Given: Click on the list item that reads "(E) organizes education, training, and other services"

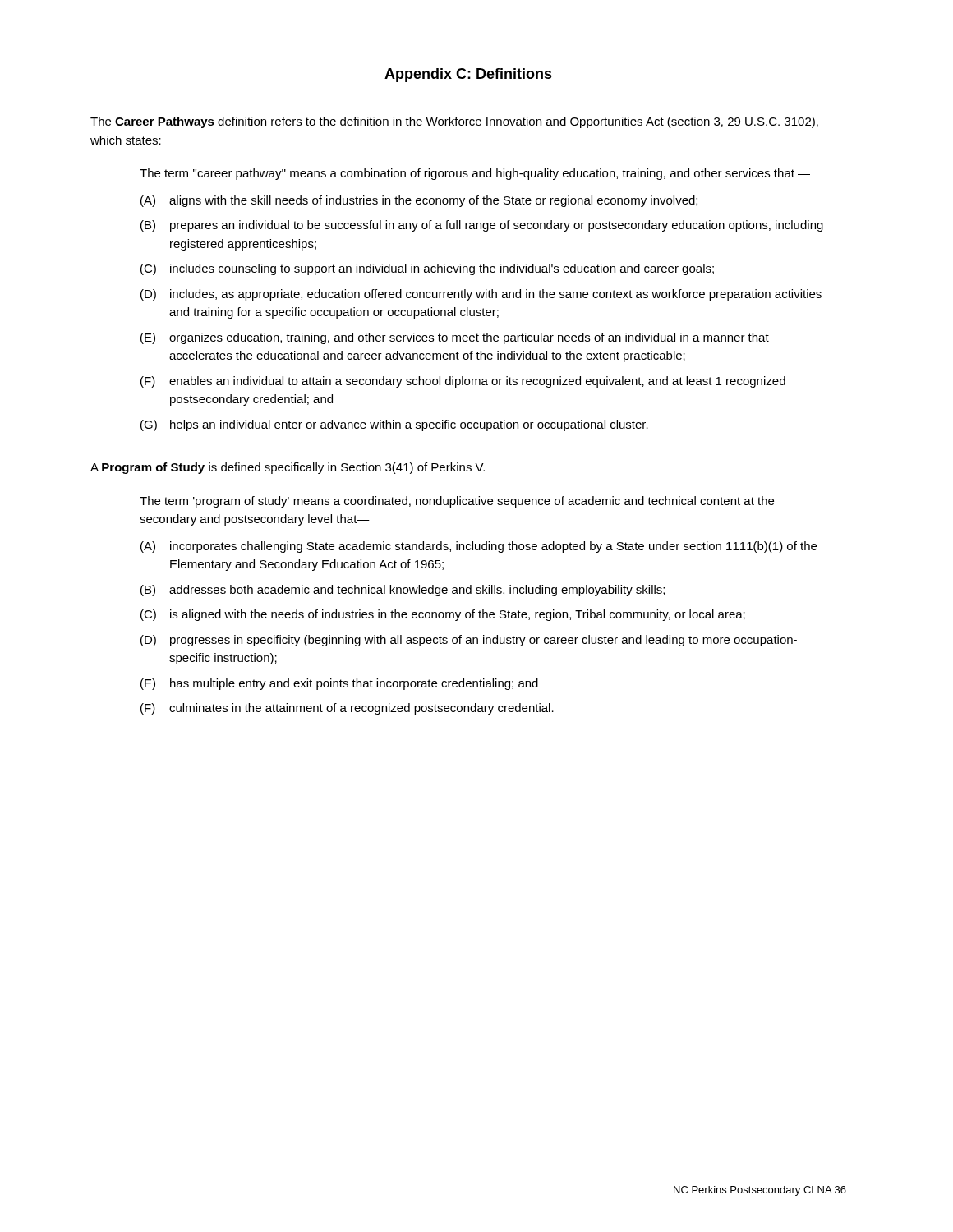Looking at the screenshot, I should click(x=485, y=347).
